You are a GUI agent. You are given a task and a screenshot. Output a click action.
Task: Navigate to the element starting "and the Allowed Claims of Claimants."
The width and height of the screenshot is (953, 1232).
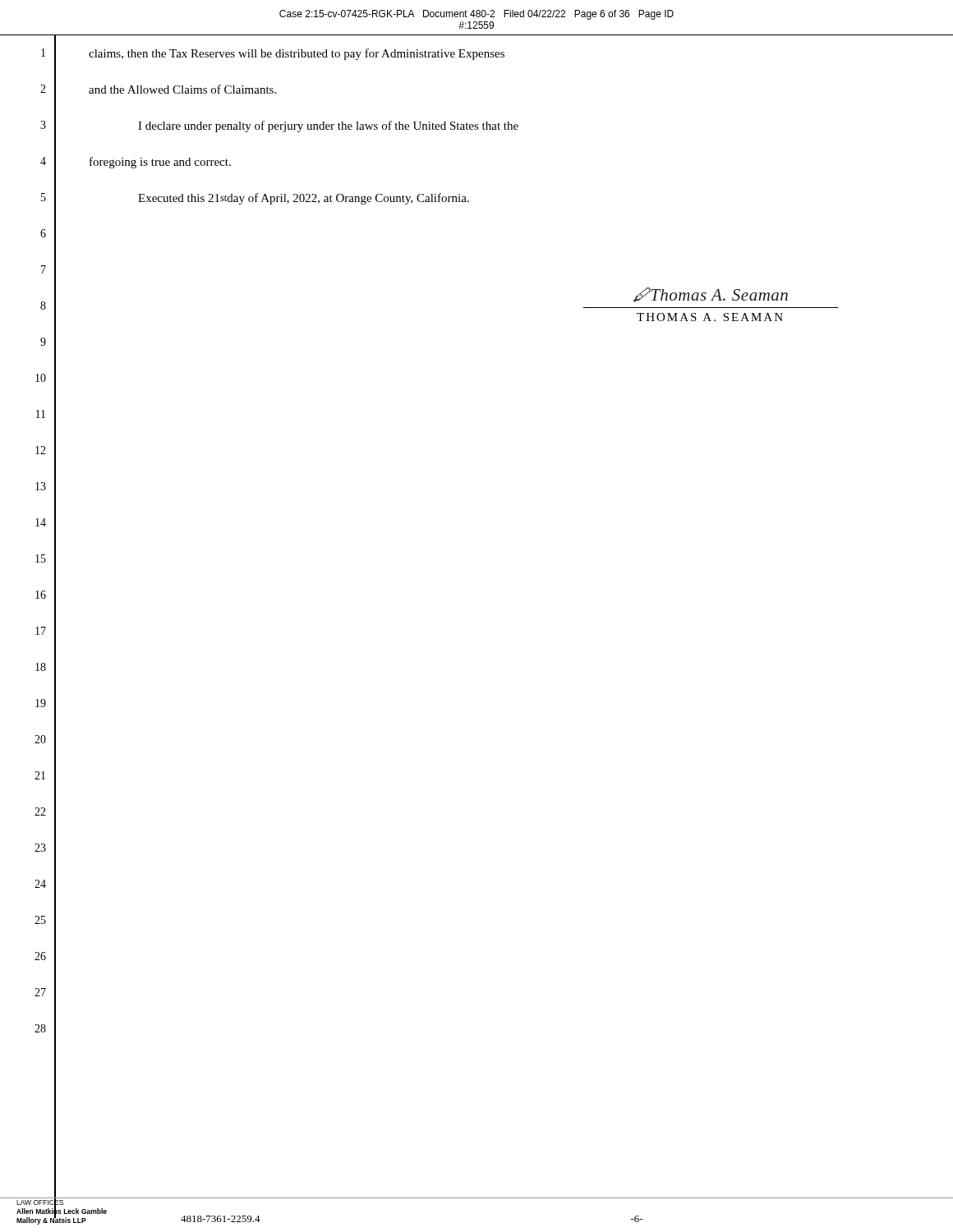(183, 89)
